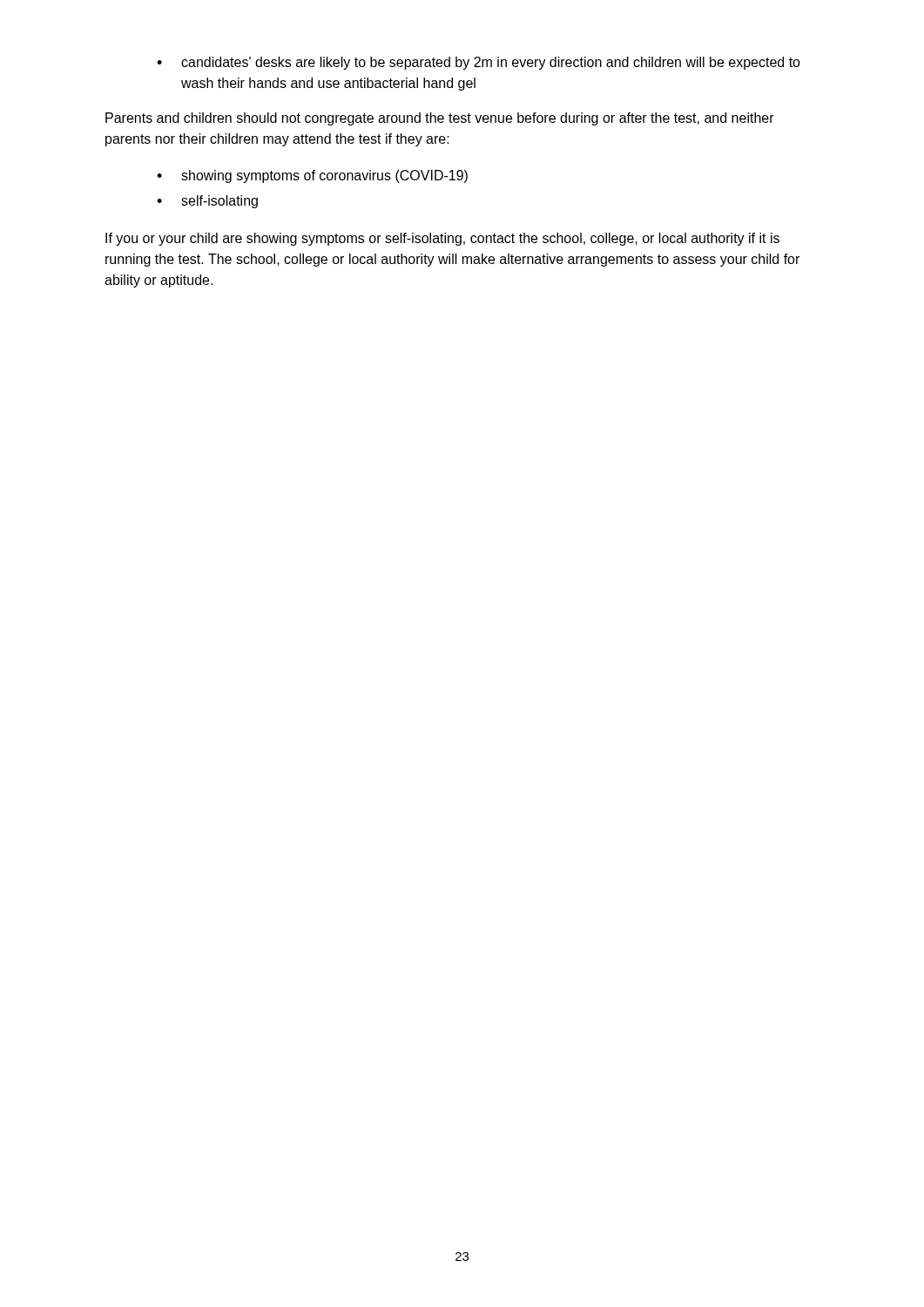
Task: Navigate to the element starting "• self-isolating"
Action: click(207, 202)
